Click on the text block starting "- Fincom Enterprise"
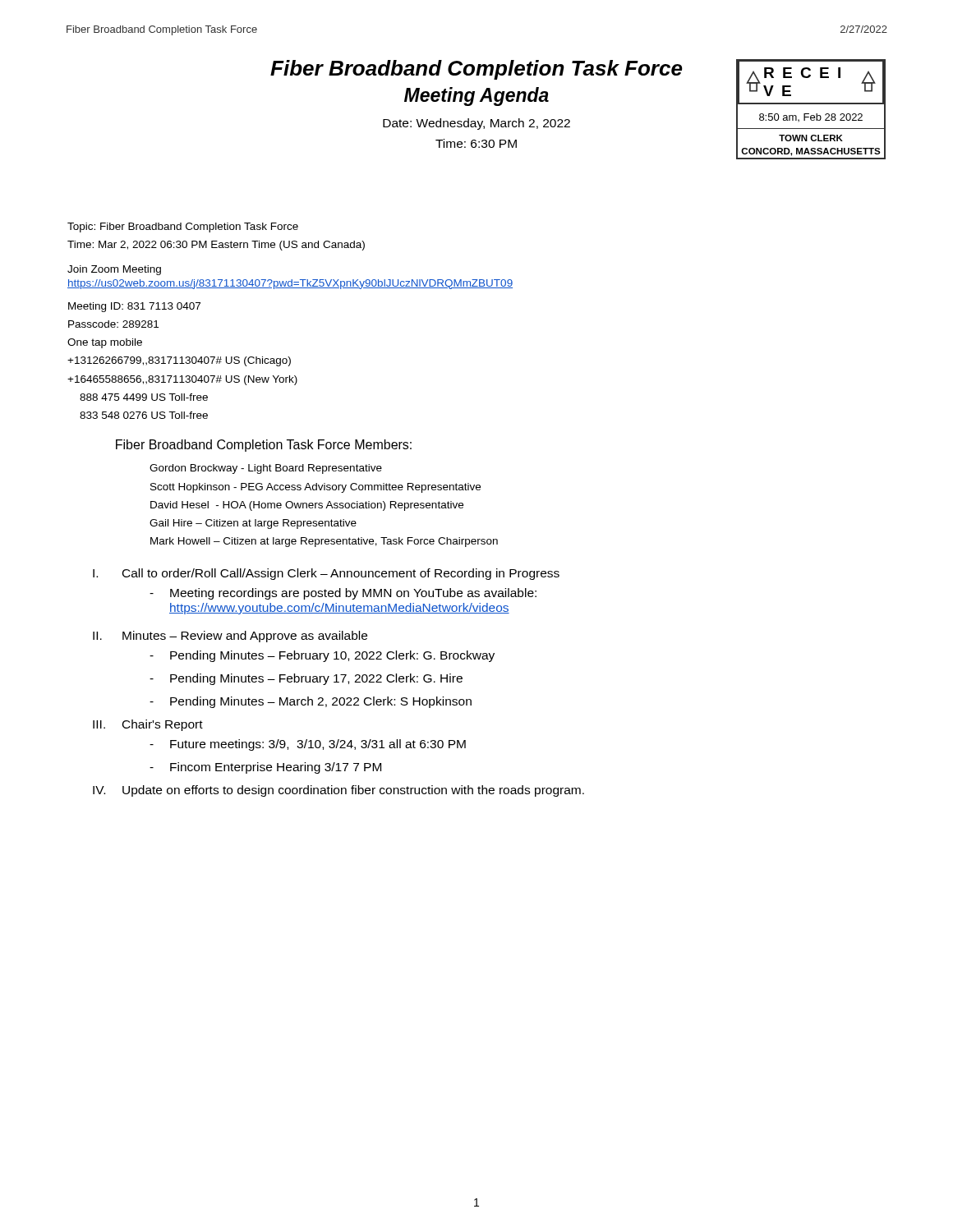 pyautogui.click(x=266, y=767)
